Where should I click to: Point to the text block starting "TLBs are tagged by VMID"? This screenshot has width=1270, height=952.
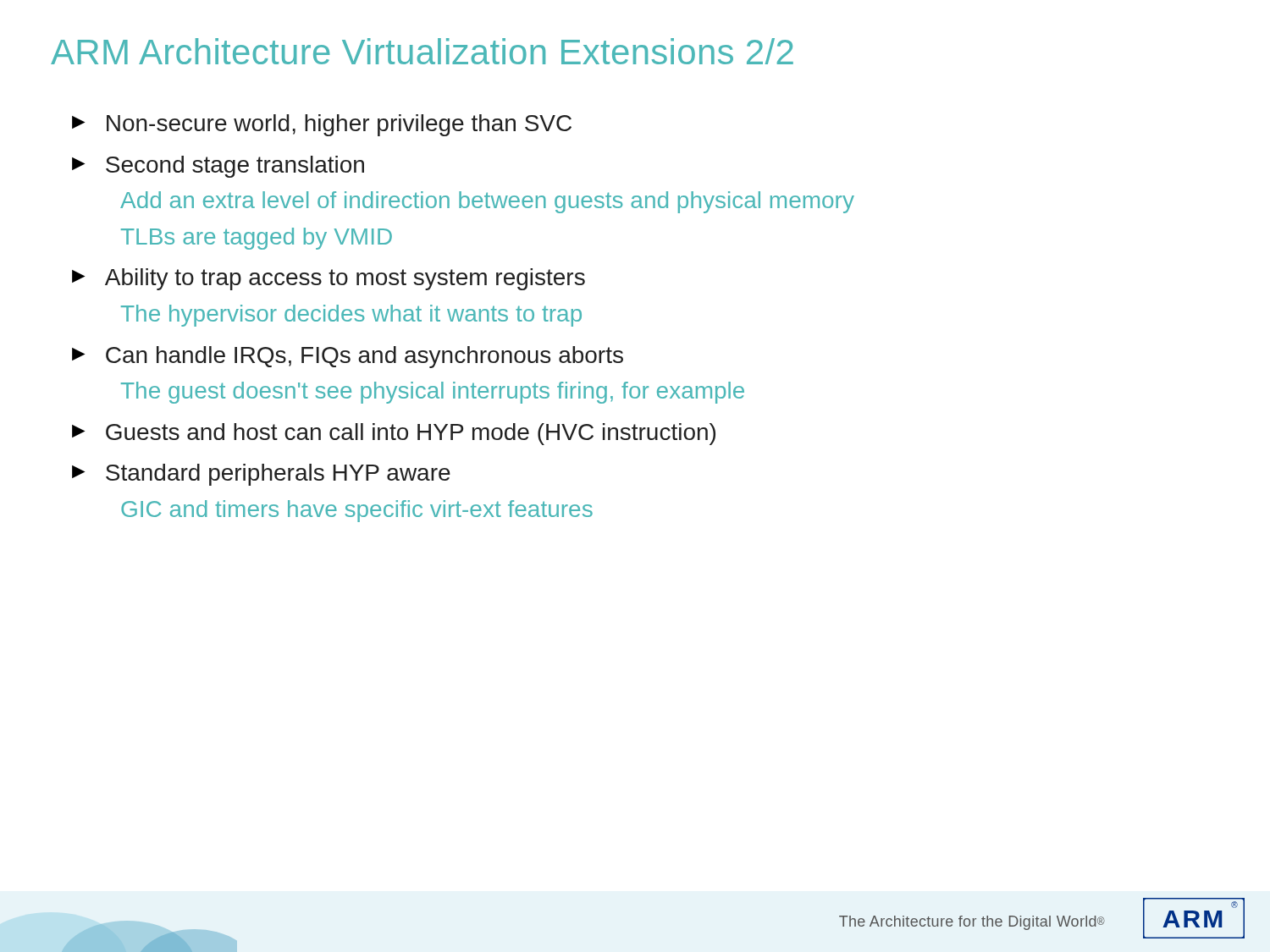(257, 236)
